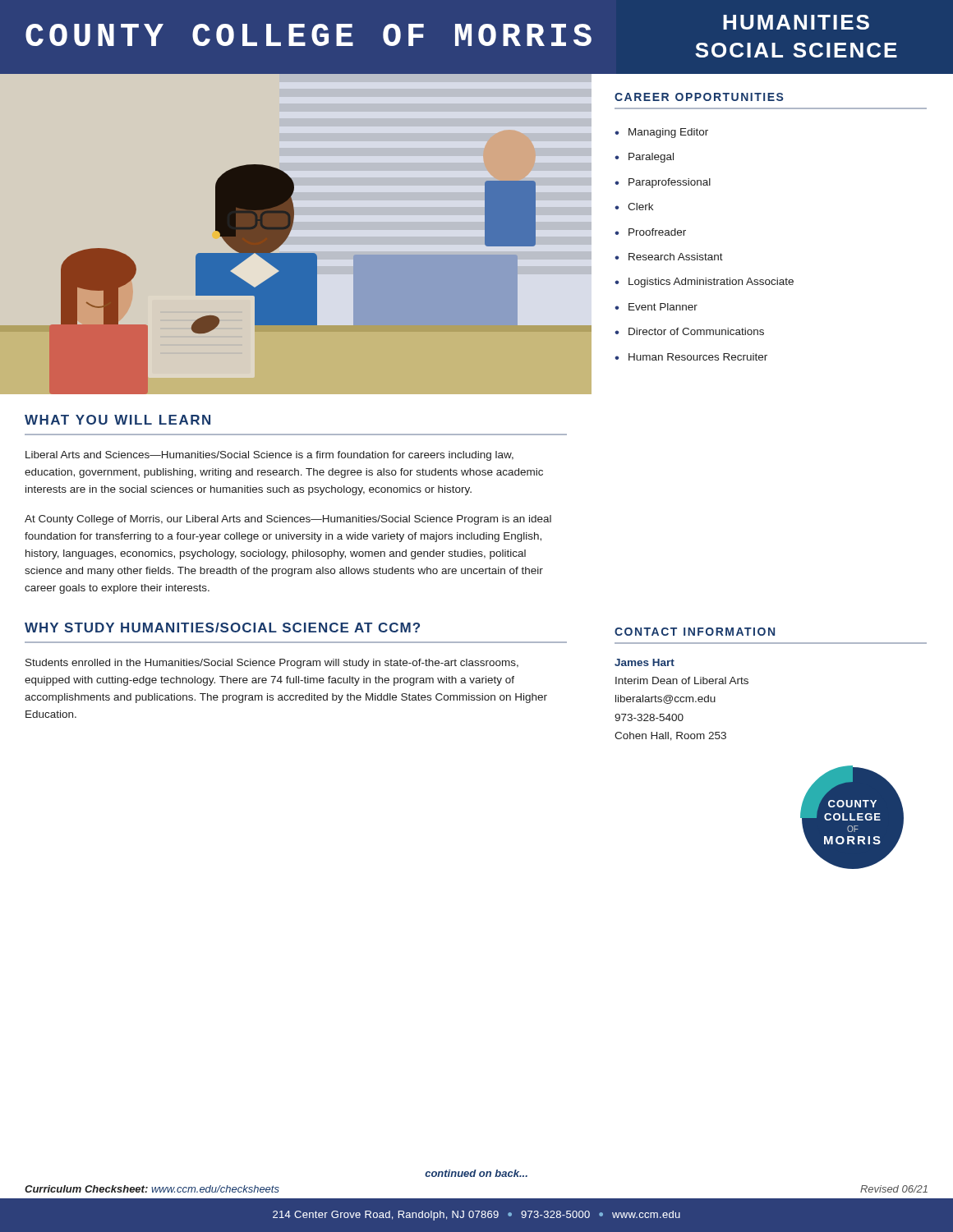Point to "WHAT YOU WILL LEARN"
The image size is (953, 1232).
pos(119,420)
